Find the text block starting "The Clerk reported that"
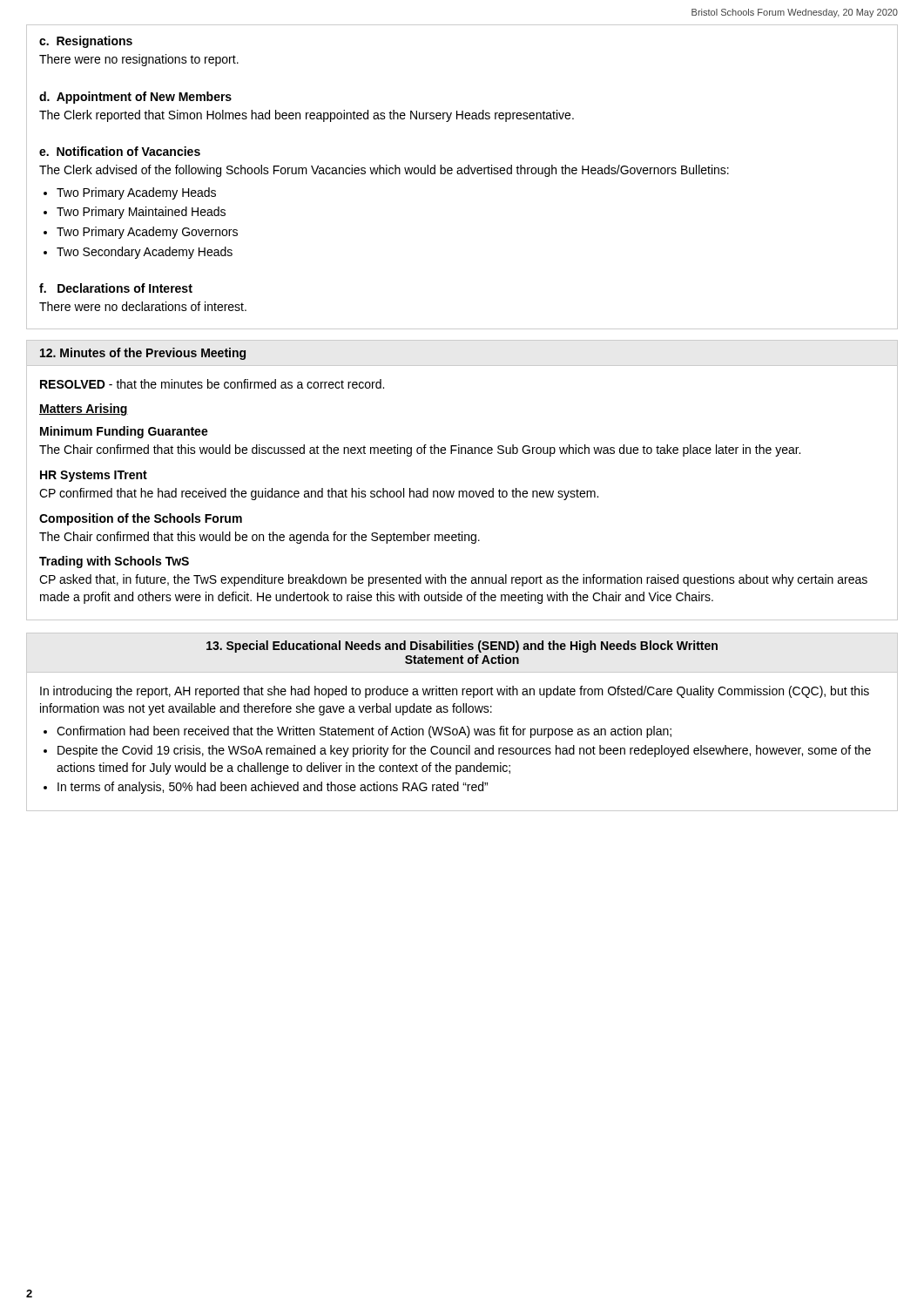Image resolution: width=924 pixels, height=1307 pixels. [462, 115]
